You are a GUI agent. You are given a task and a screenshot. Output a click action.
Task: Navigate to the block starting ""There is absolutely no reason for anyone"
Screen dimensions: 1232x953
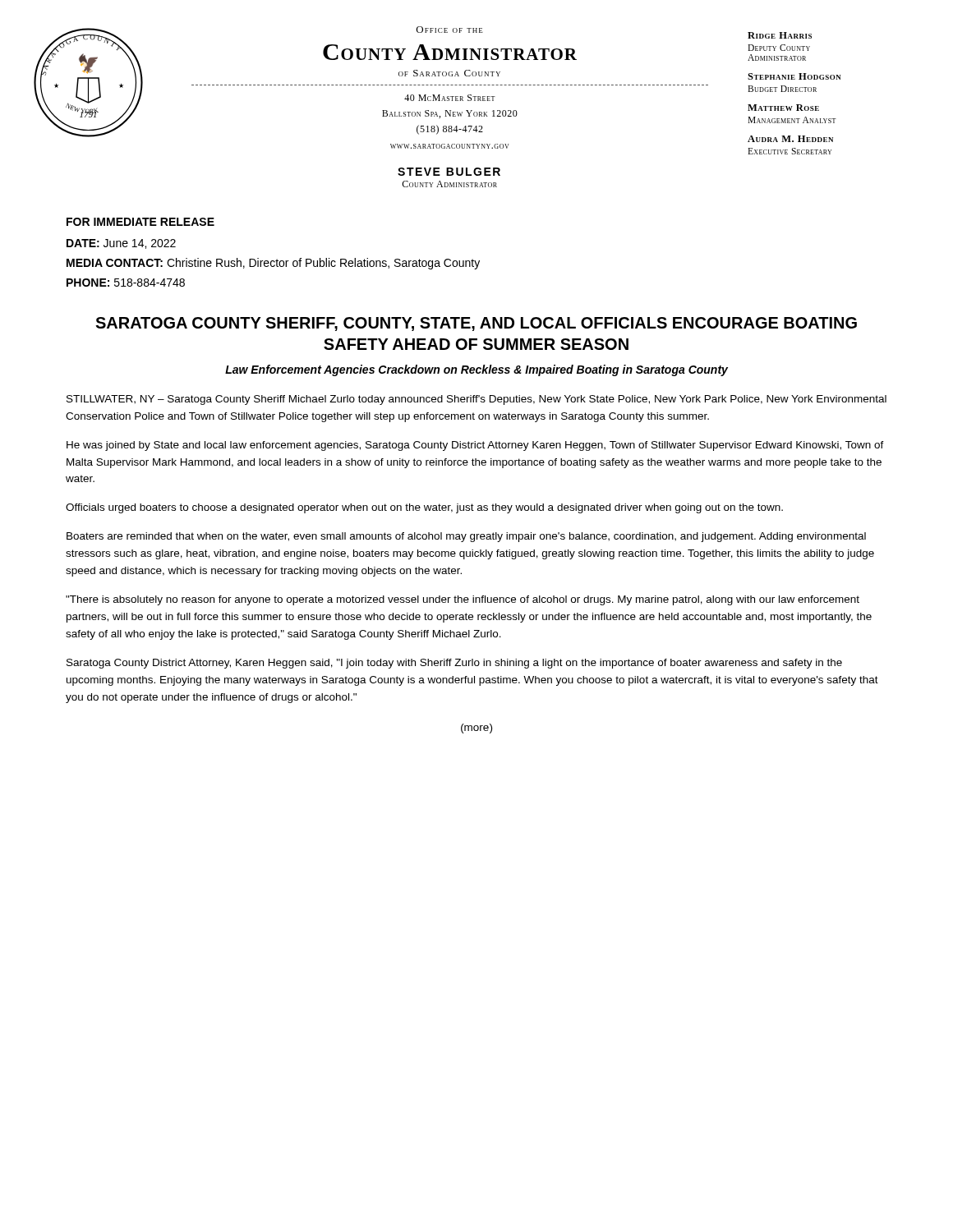click(x=469, y=616)
